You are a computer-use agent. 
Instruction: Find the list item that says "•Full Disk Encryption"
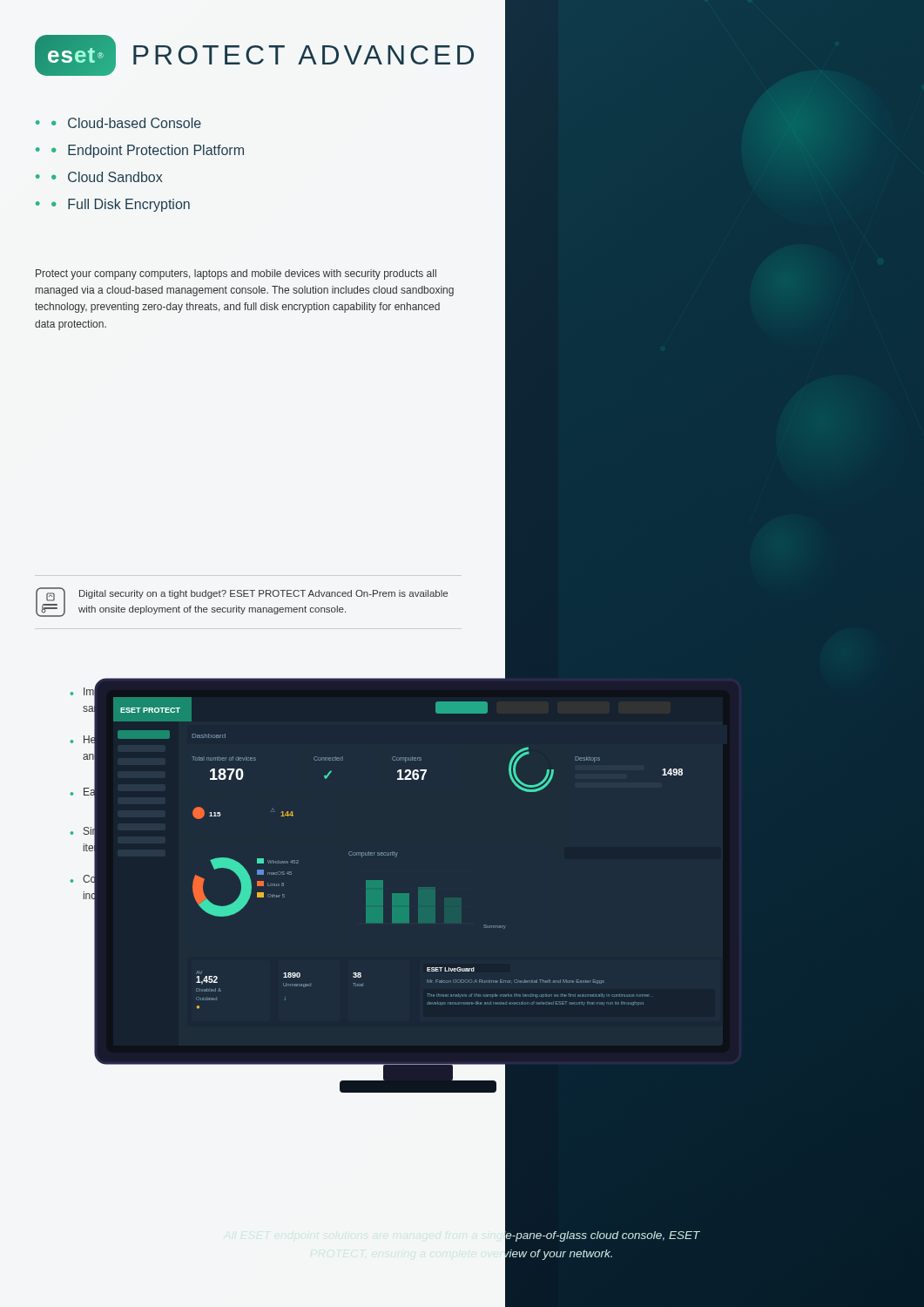click(x=121, y=204)
